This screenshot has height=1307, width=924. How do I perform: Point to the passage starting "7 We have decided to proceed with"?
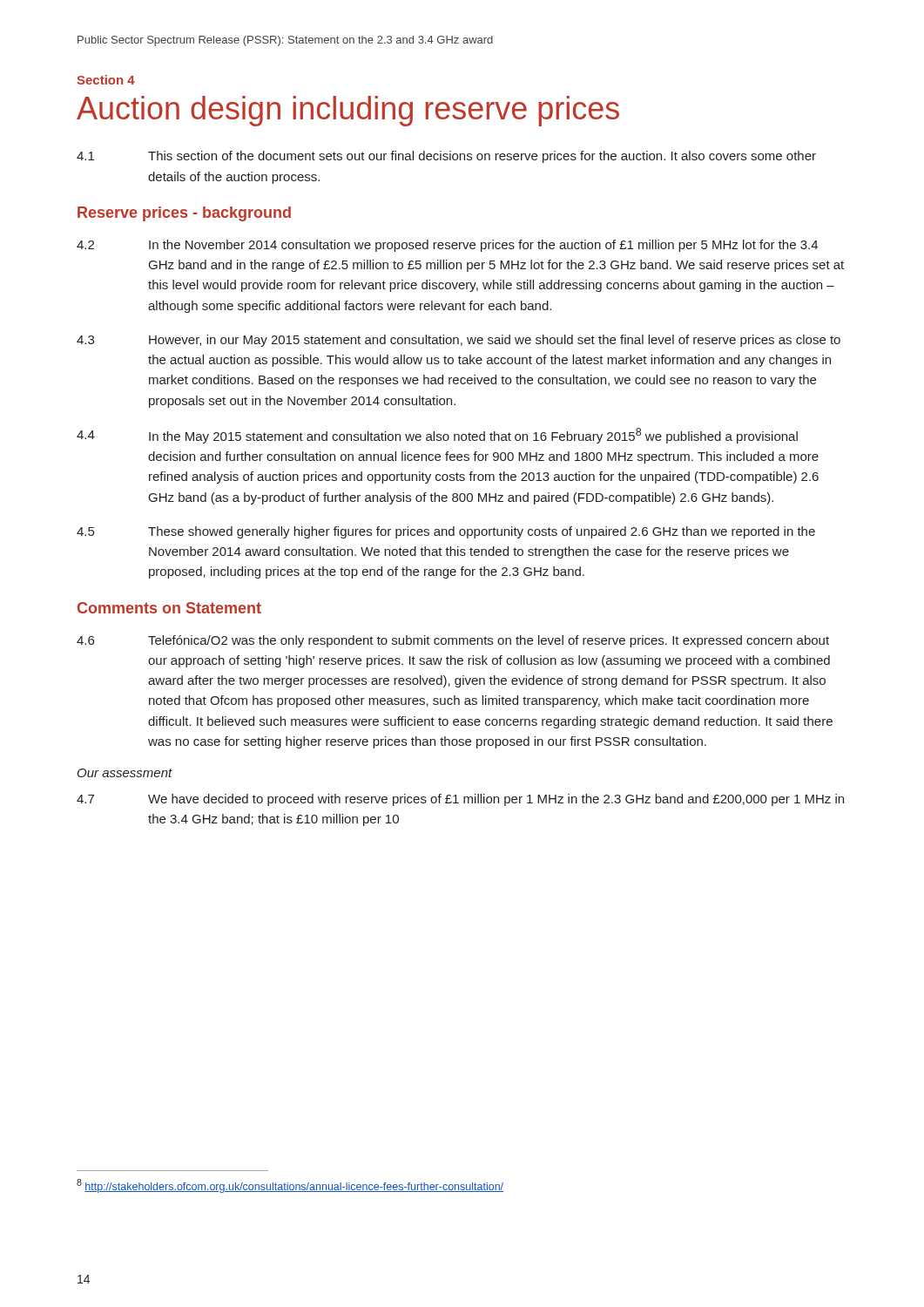tap(462, 809)
